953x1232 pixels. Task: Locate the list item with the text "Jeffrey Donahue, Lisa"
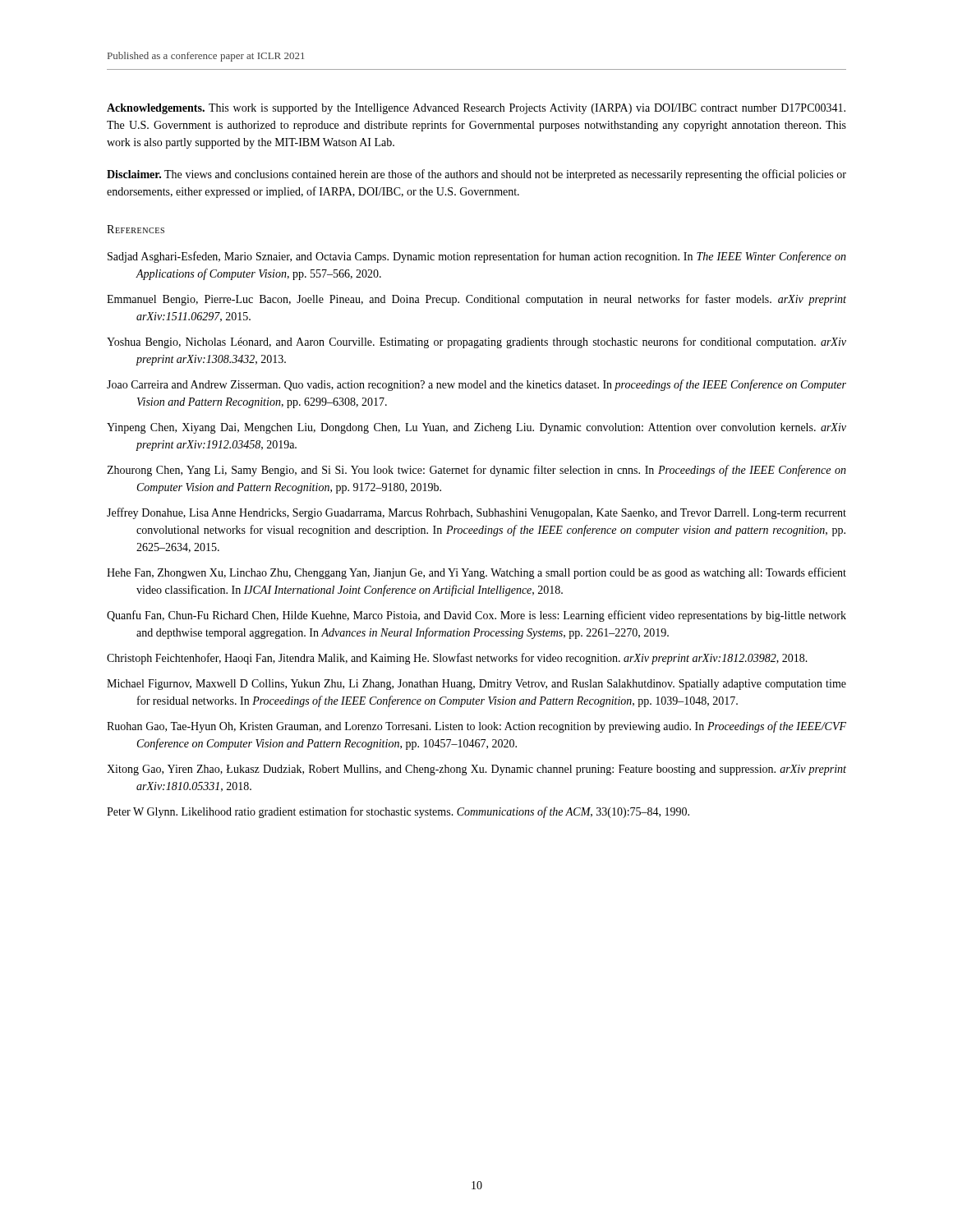click(x=476, y=530)
